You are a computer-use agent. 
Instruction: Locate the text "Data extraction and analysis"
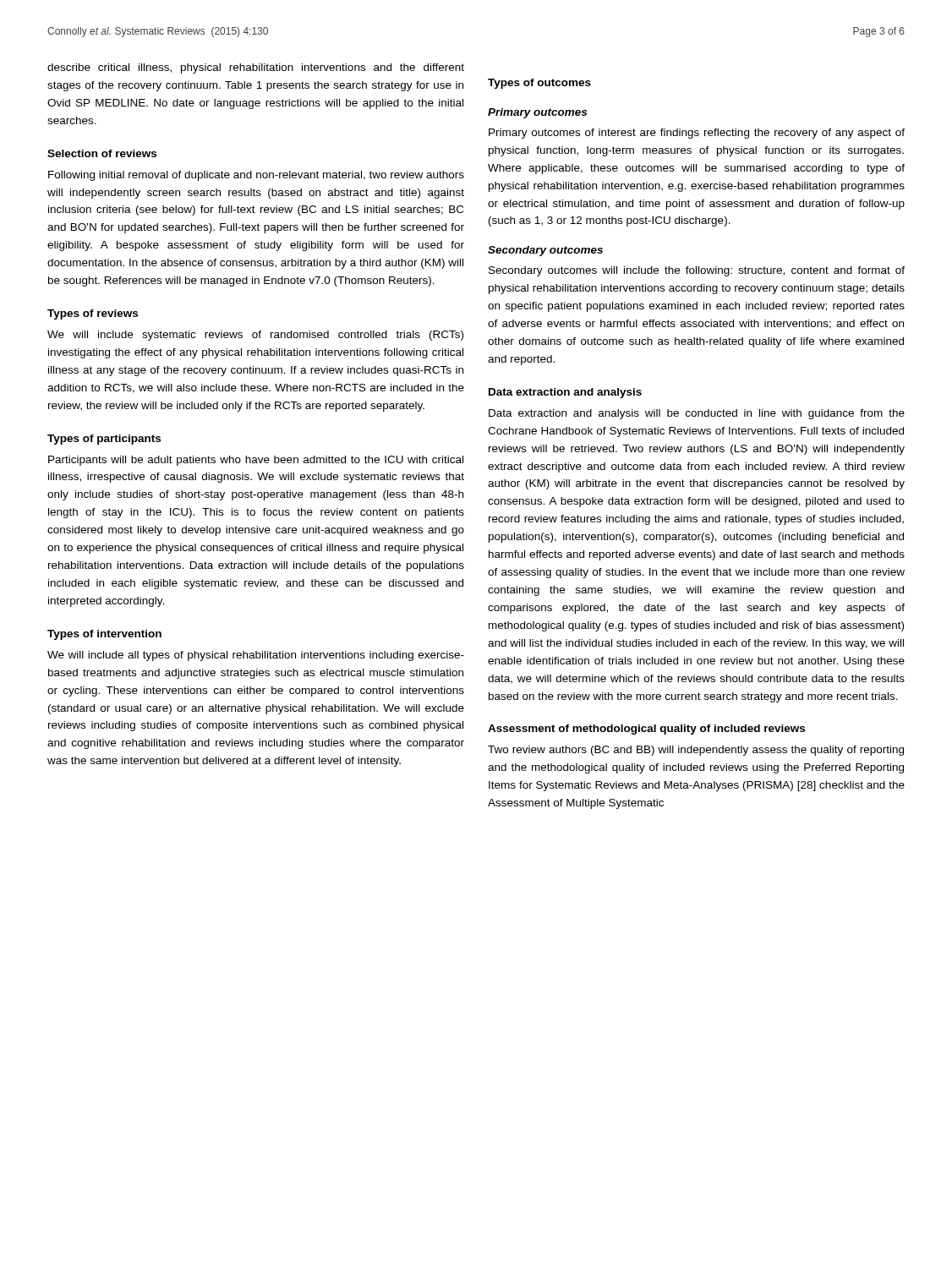coord(565,392)
